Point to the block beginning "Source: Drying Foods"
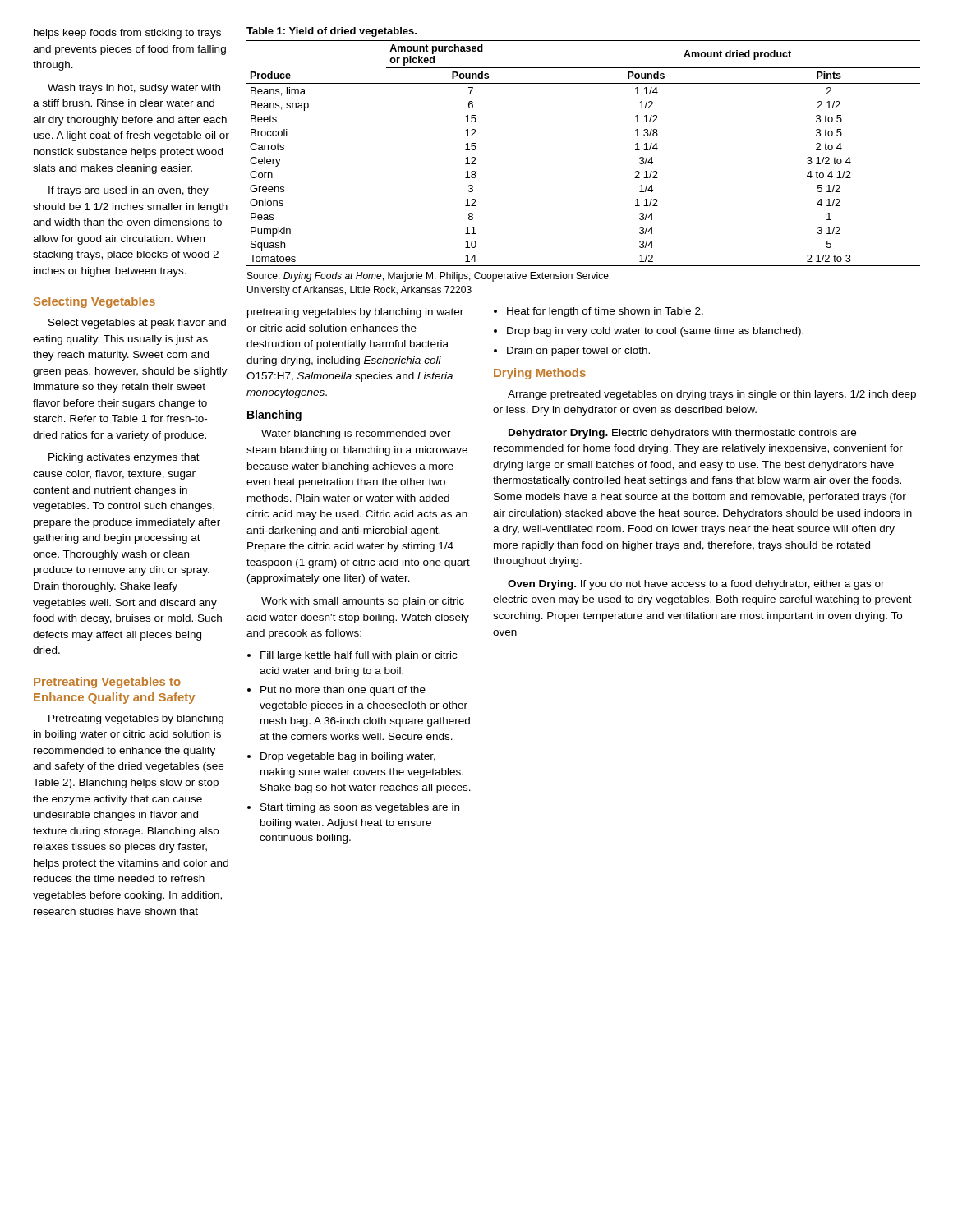This screenshot has height=1232, width=953. (429, 283)
